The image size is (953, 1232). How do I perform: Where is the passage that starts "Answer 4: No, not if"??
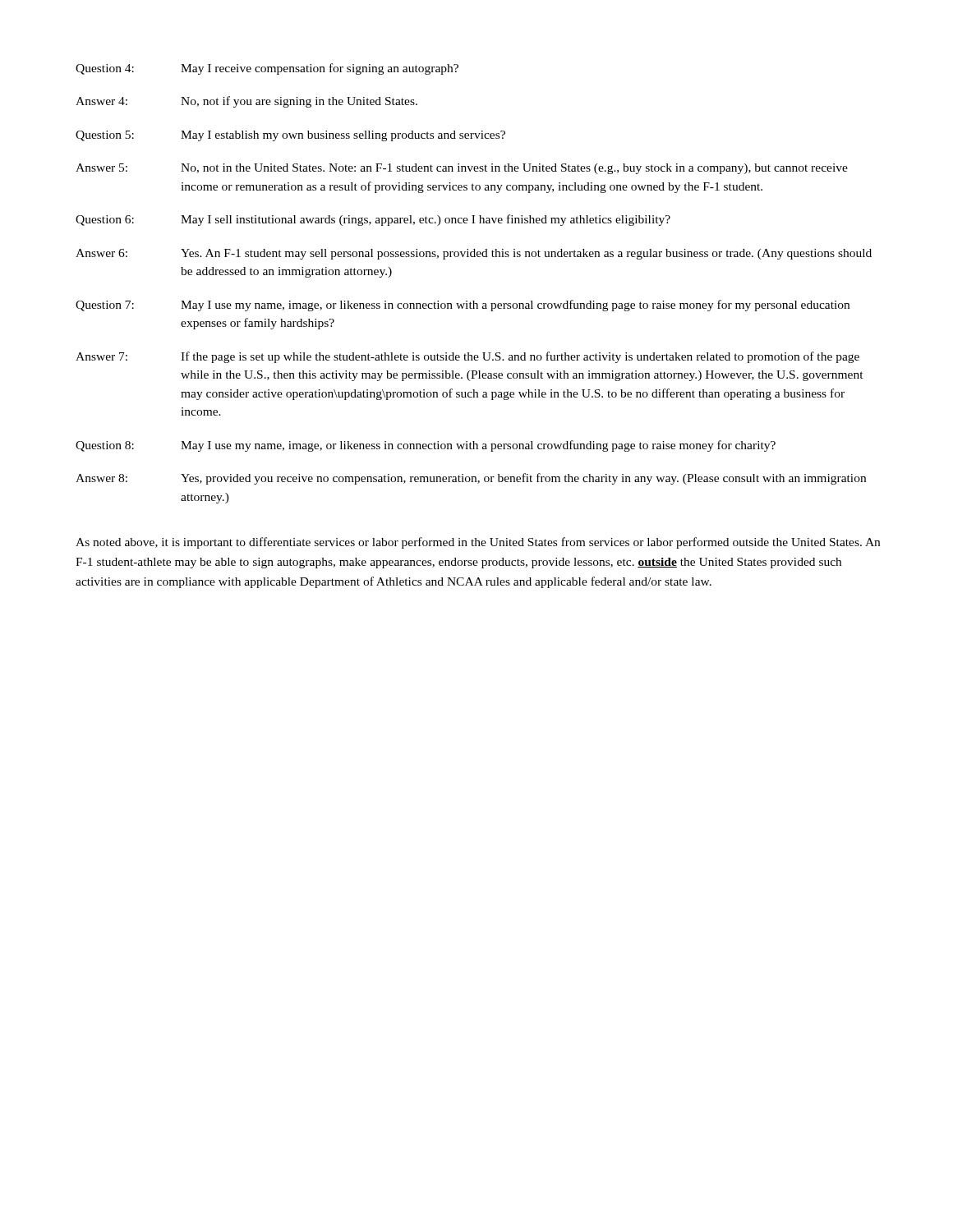pyautogui.click(x=246, y=102)
